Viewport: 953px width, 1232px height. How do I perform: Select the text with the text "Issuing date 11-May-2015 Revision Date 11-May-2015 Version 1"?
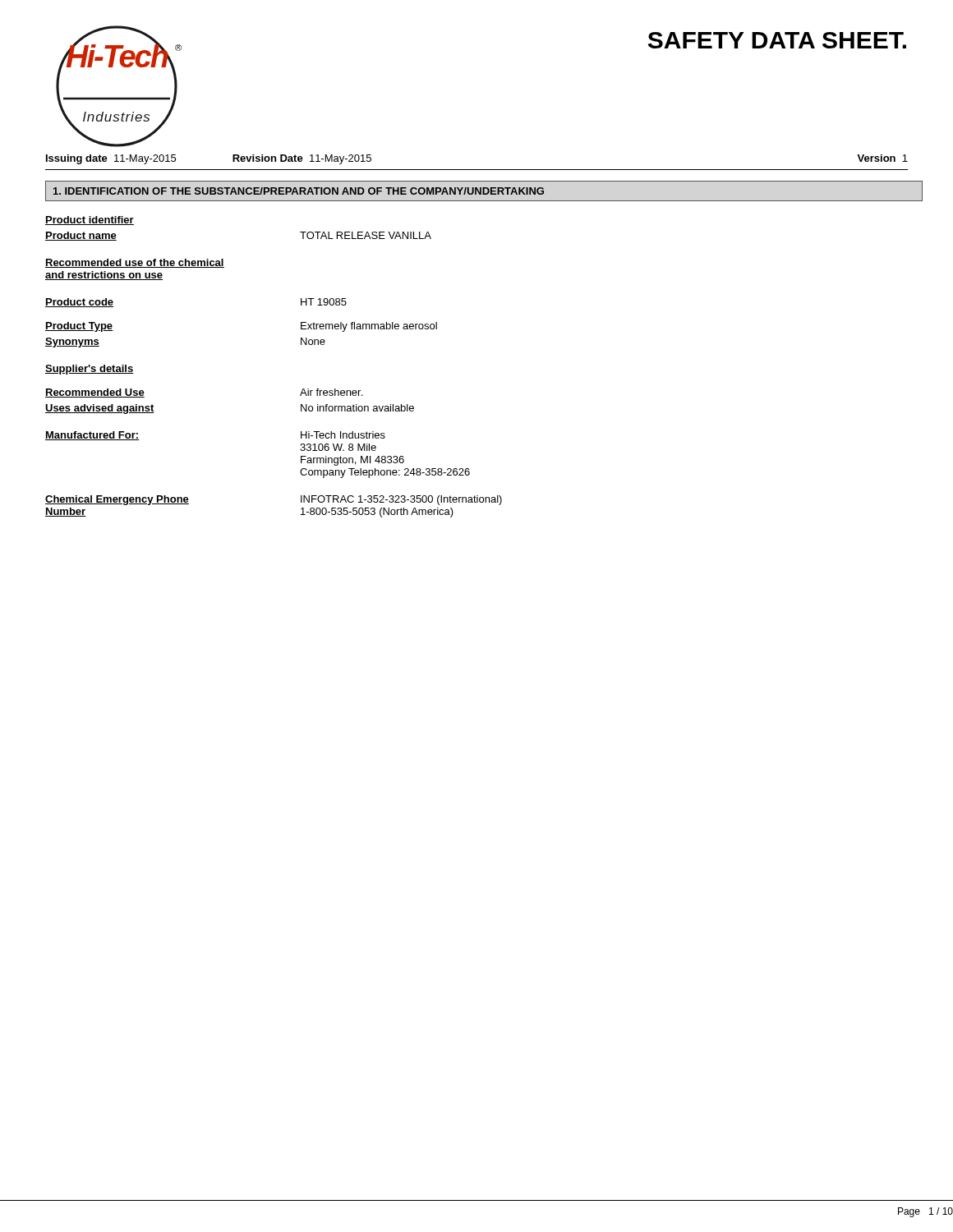(x=476, y=158)
